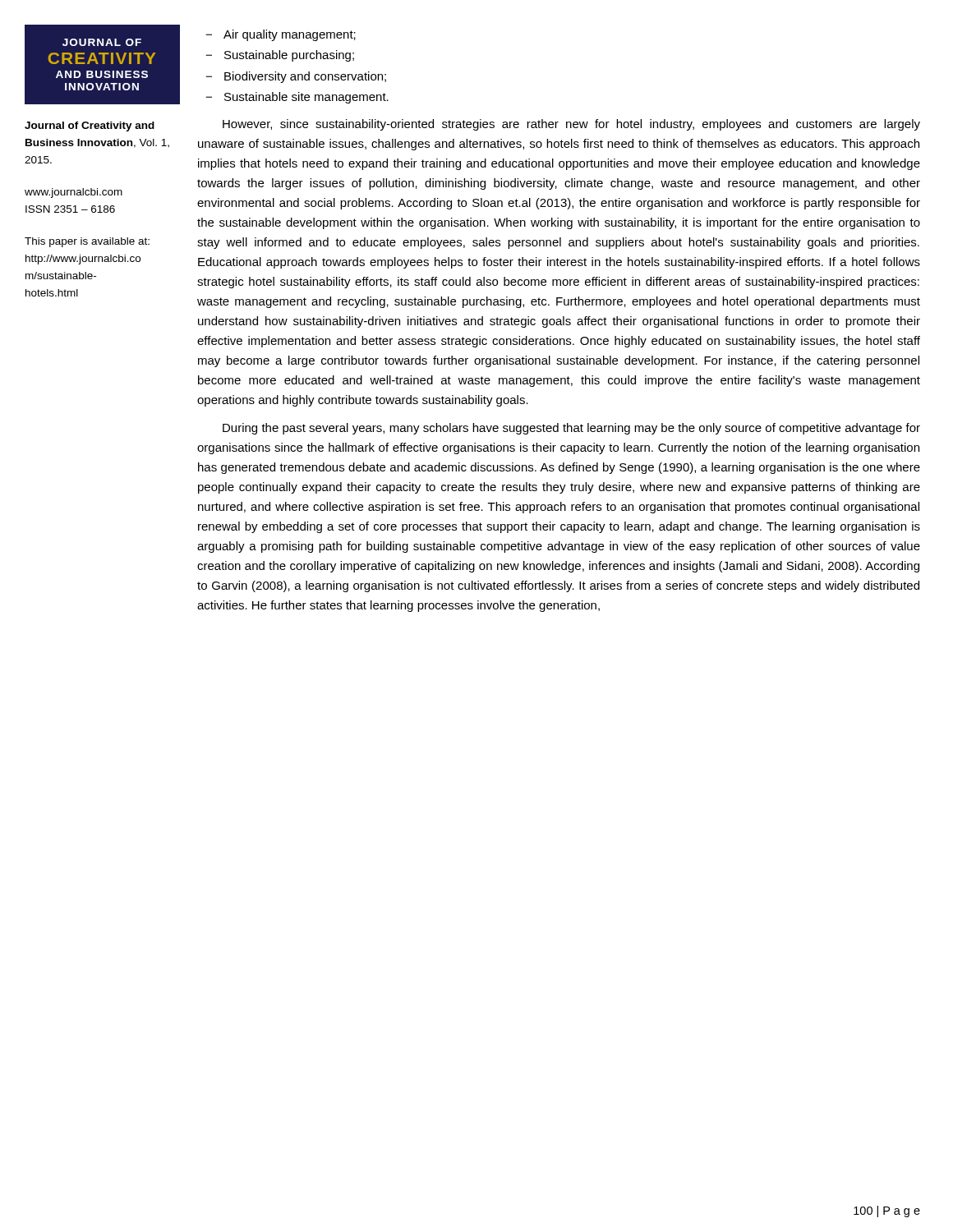The width and height of the screenshot is (953, 1232).
Task: Click on the element starting "− Sustainable purchasing;"
Action: tap(280, 56)
